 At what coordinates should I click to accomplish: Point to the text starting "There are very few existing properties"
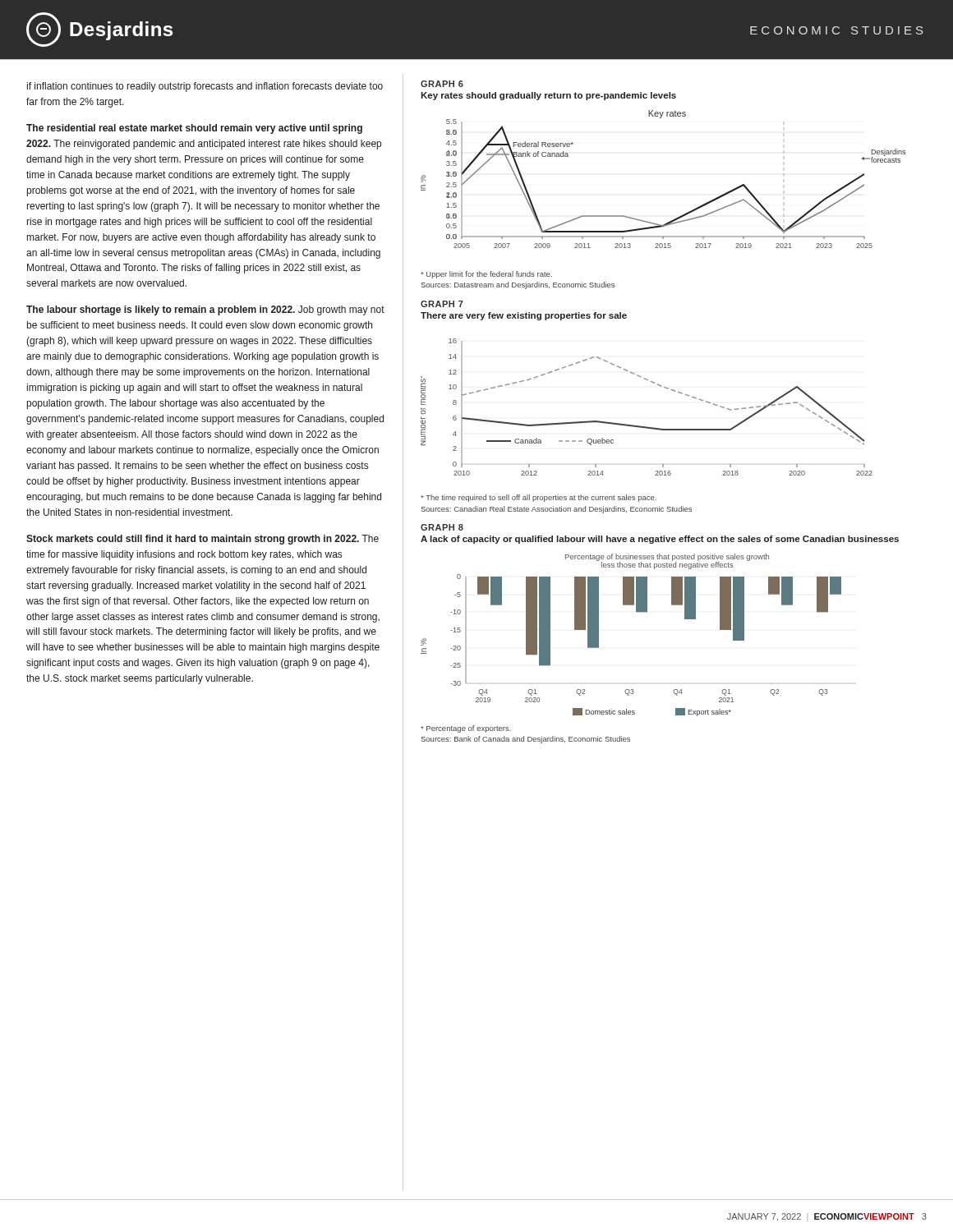click(524, 315)
